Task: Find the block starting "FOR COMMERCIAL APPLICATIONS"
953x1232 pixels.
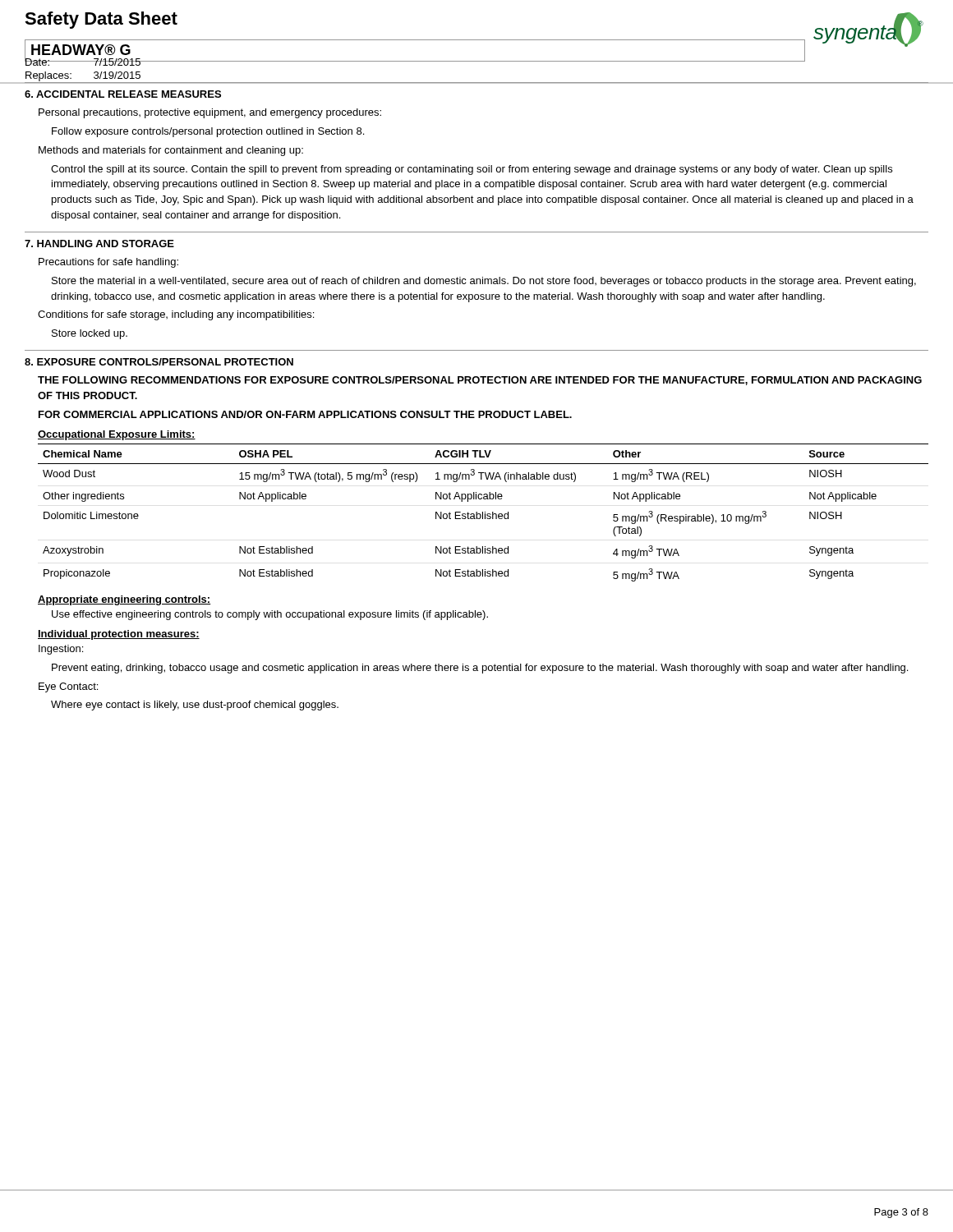Action: tap(305, 414)
